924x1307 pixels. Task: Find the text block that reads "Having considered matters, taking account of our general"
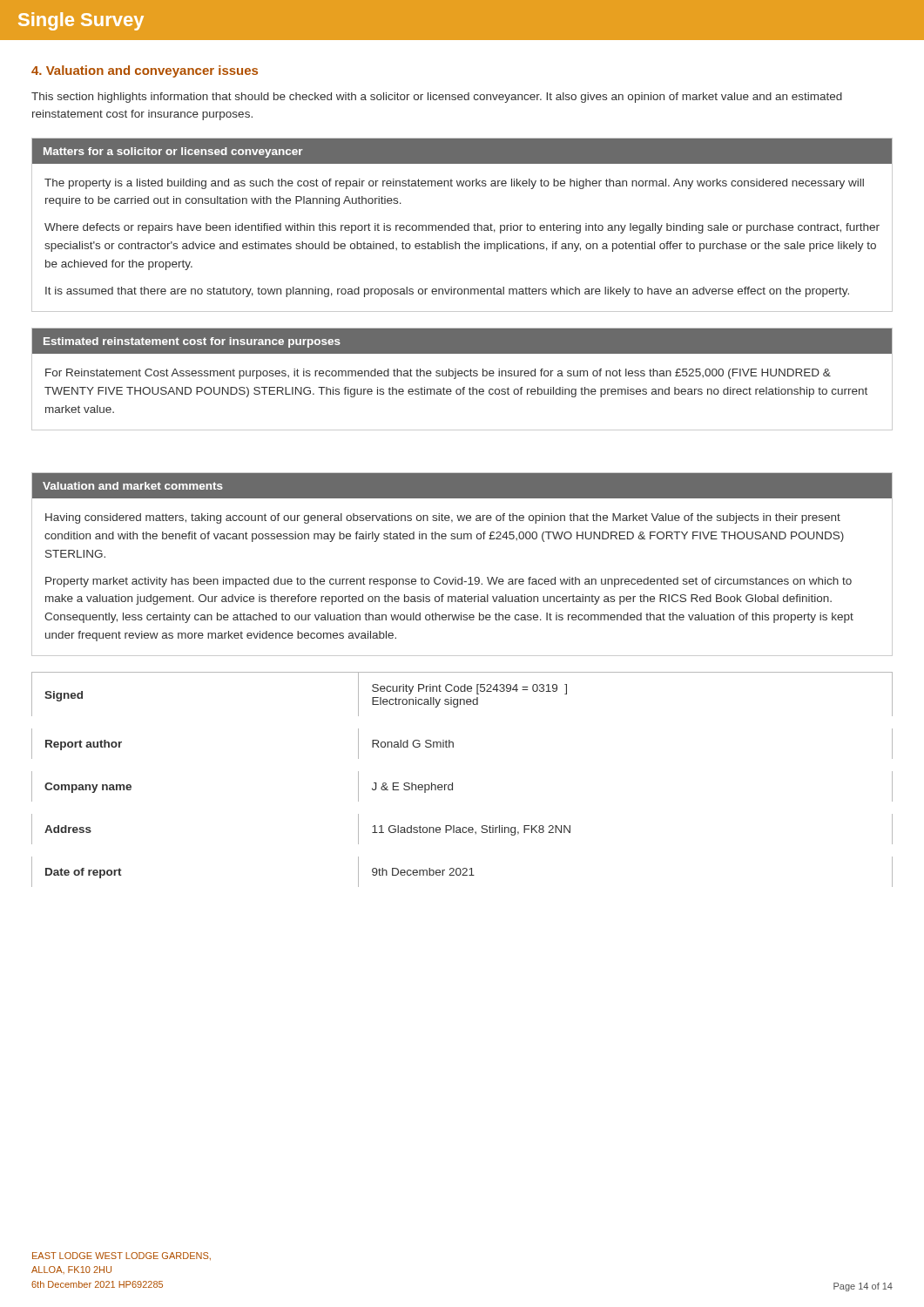coord(462,577)
